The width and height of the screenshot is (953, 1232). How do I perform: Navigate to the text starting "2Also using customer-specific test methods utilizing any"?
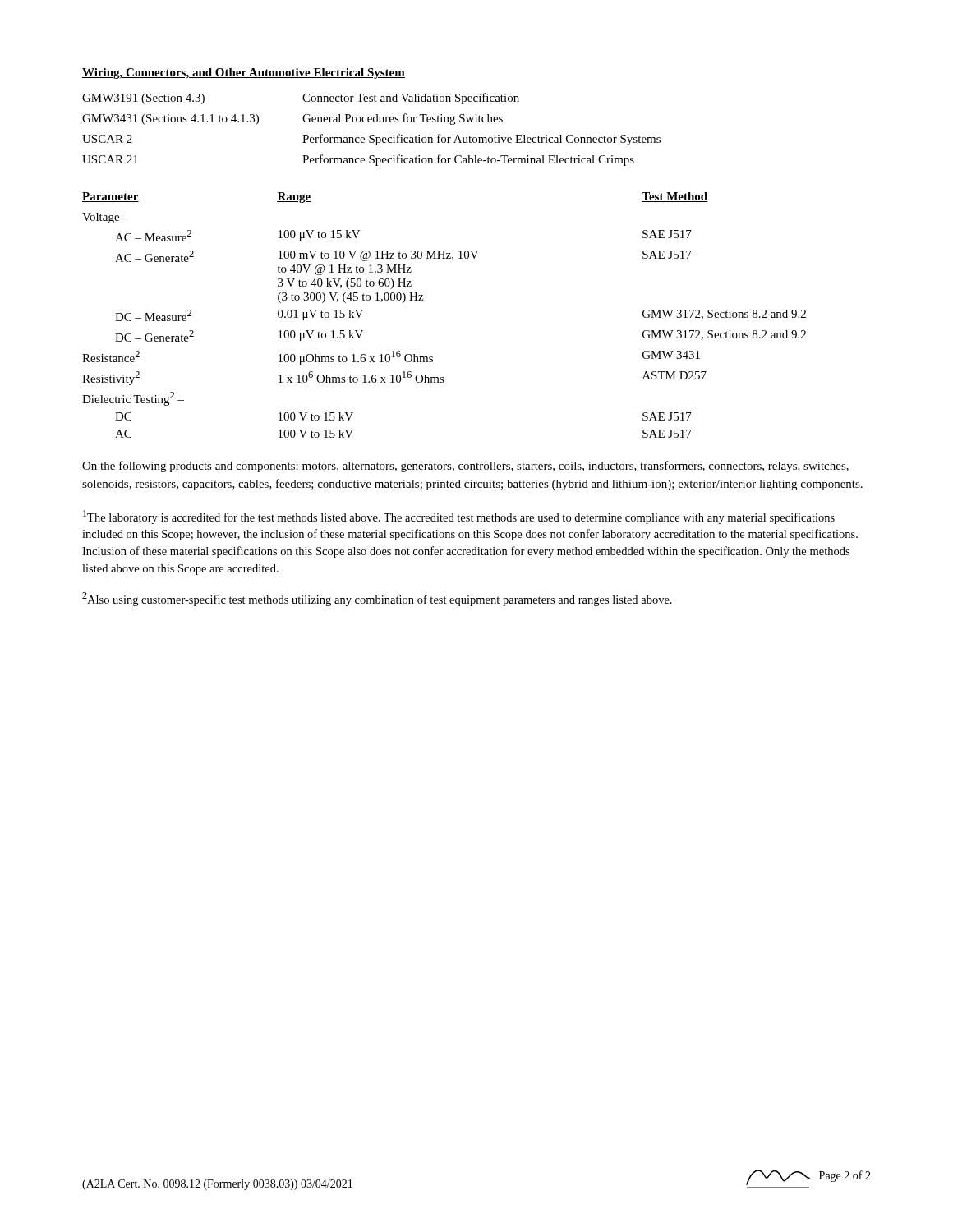[x=377, y=598]
